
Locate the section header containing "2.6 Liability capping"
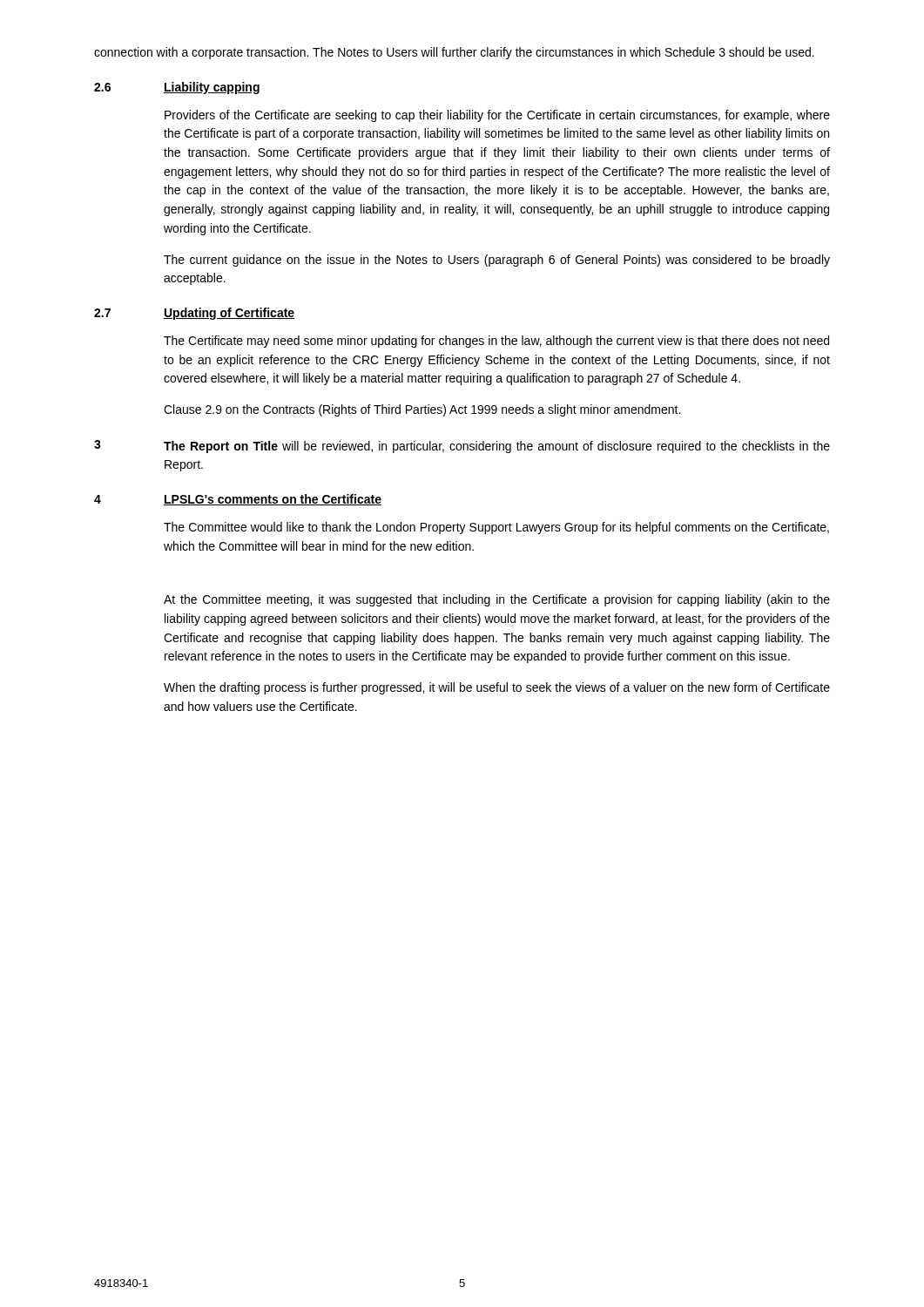click(177, 88)
